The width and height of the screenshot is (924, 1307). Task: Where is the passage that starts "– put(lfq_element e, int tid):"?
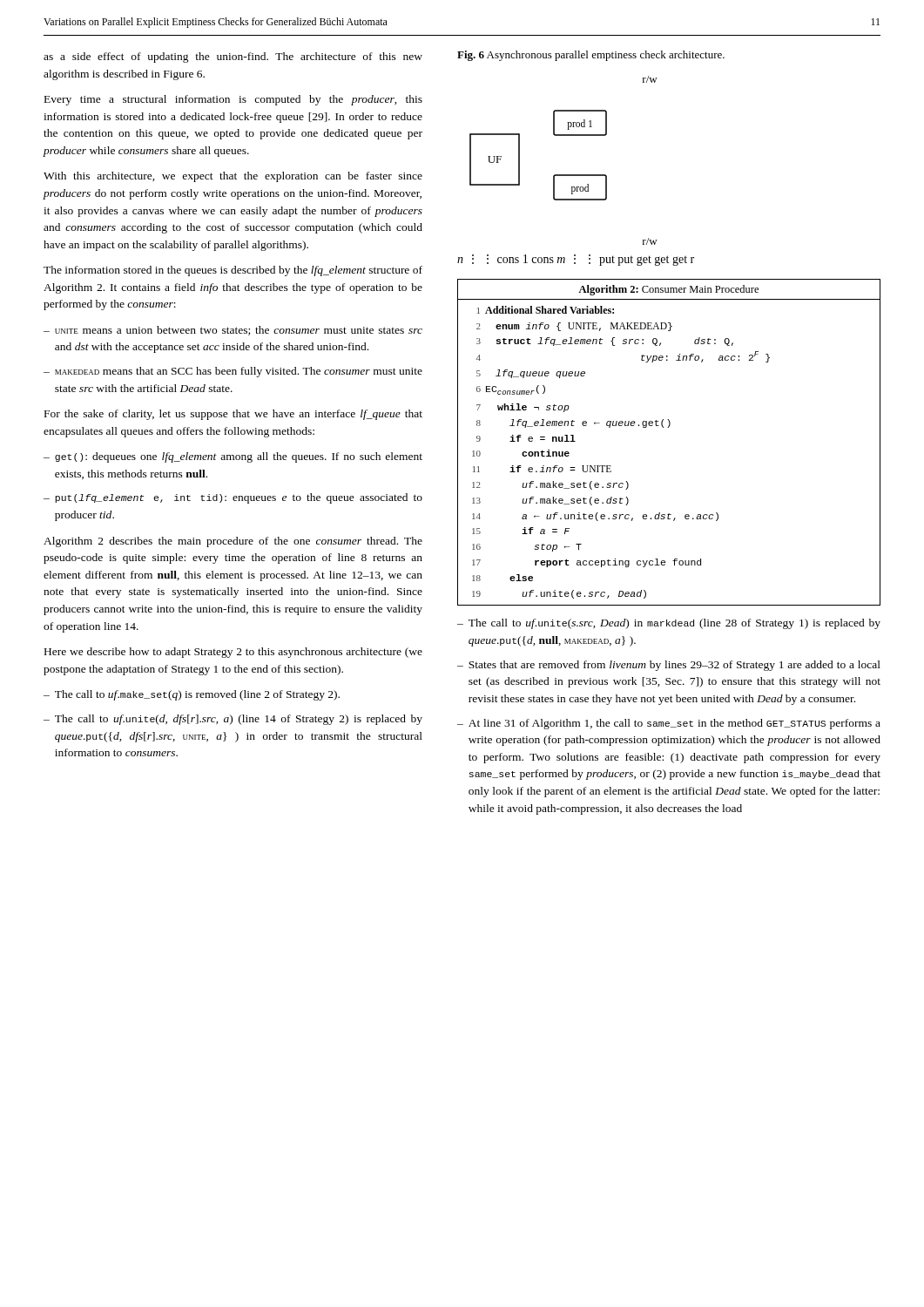pyautogui.click(x=233, y=506)
